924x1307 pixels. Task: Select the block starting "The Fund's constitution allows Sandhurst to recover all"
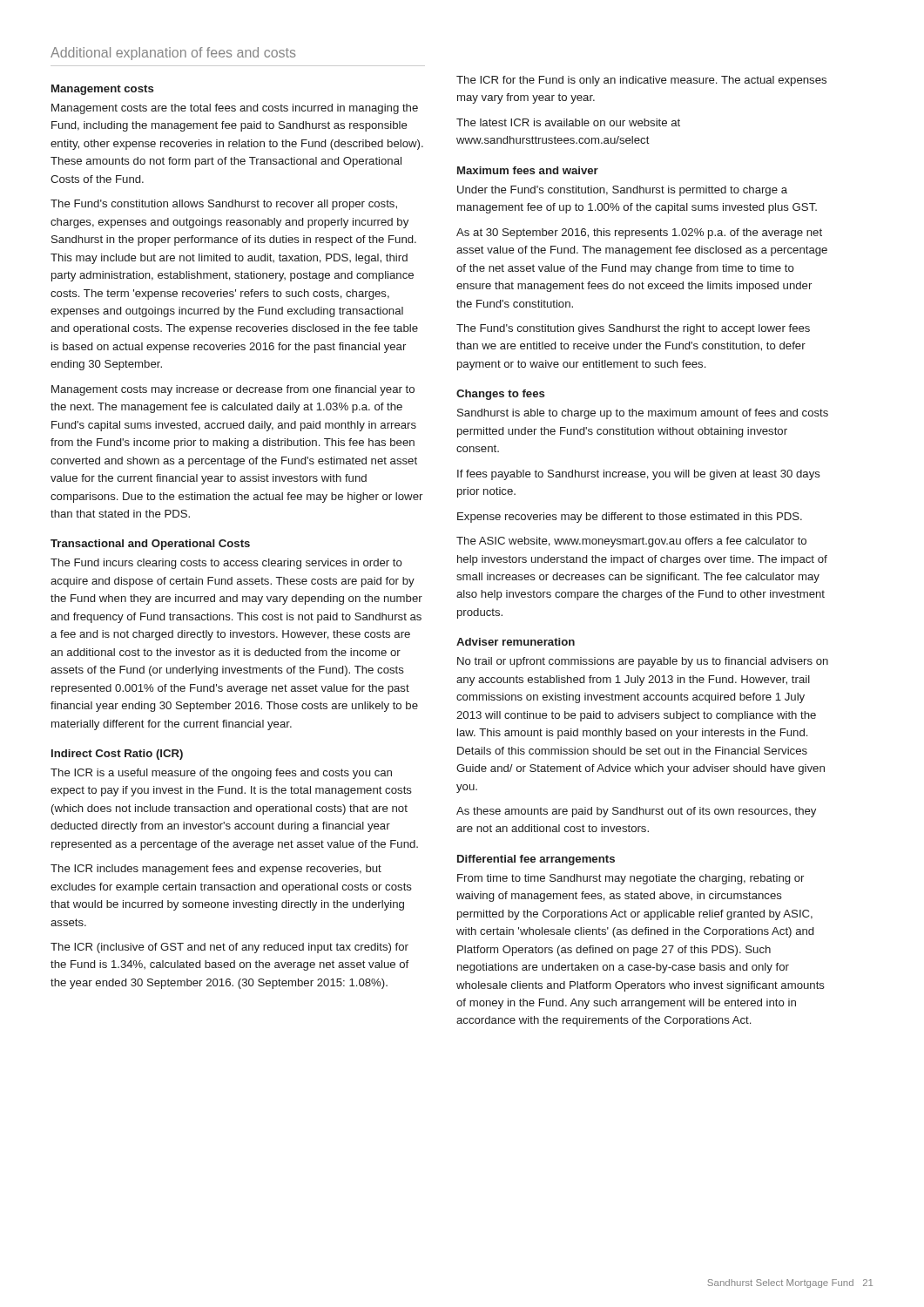point(234,284)
